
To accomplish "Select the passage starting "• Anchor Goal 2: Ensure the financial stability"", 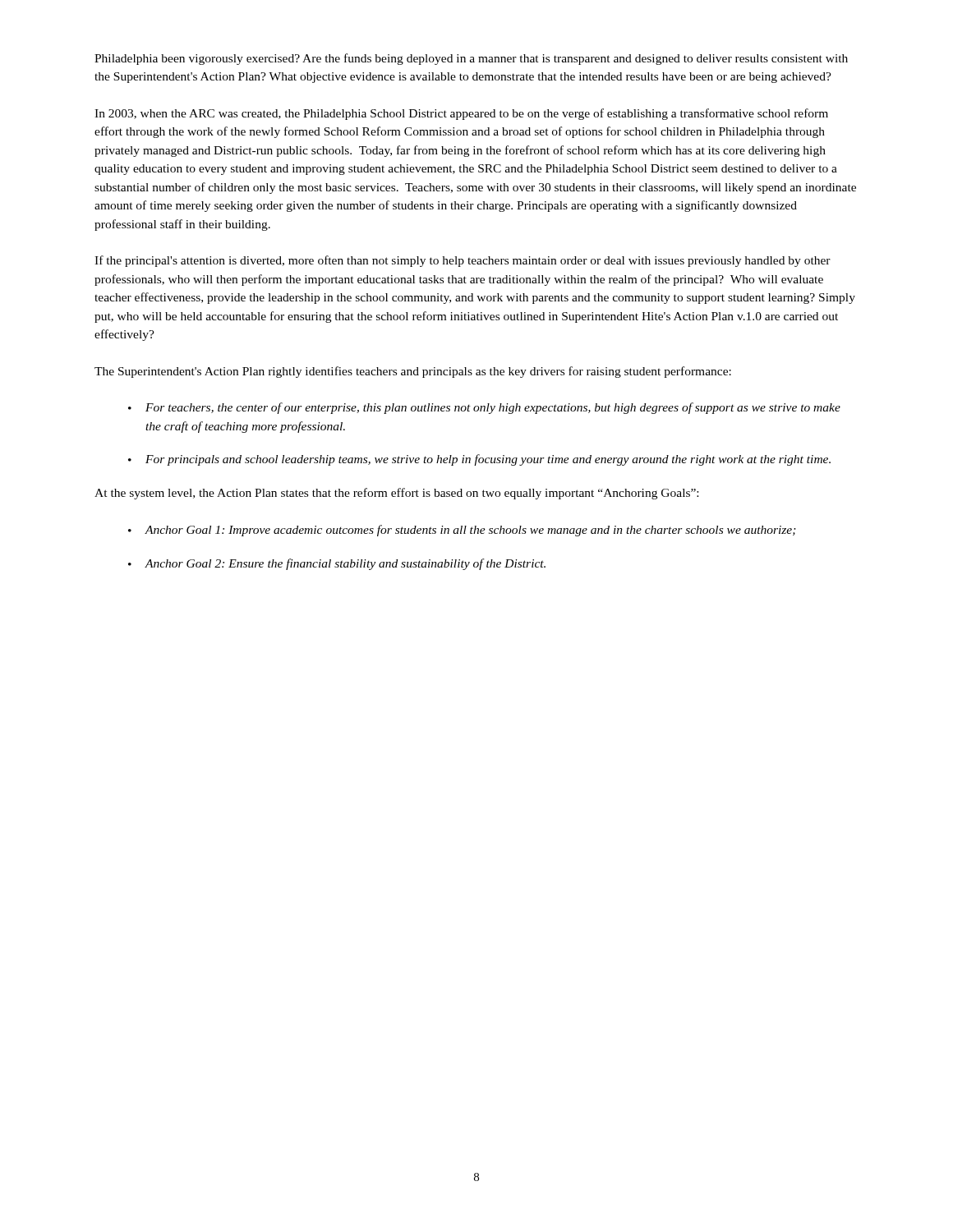I will [493, 564].
